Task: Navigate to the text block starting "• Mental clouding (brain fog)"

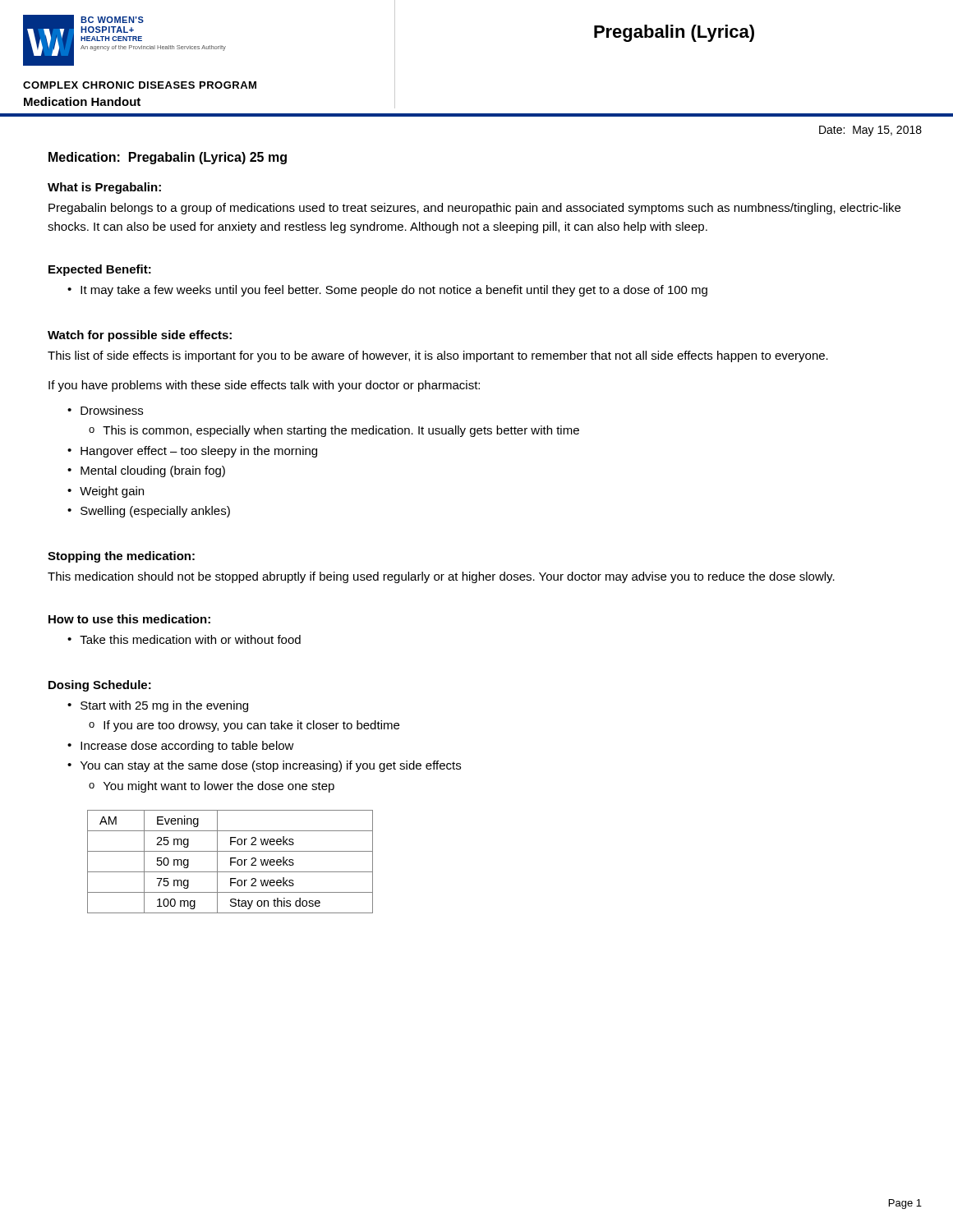Action: point(146,471)
